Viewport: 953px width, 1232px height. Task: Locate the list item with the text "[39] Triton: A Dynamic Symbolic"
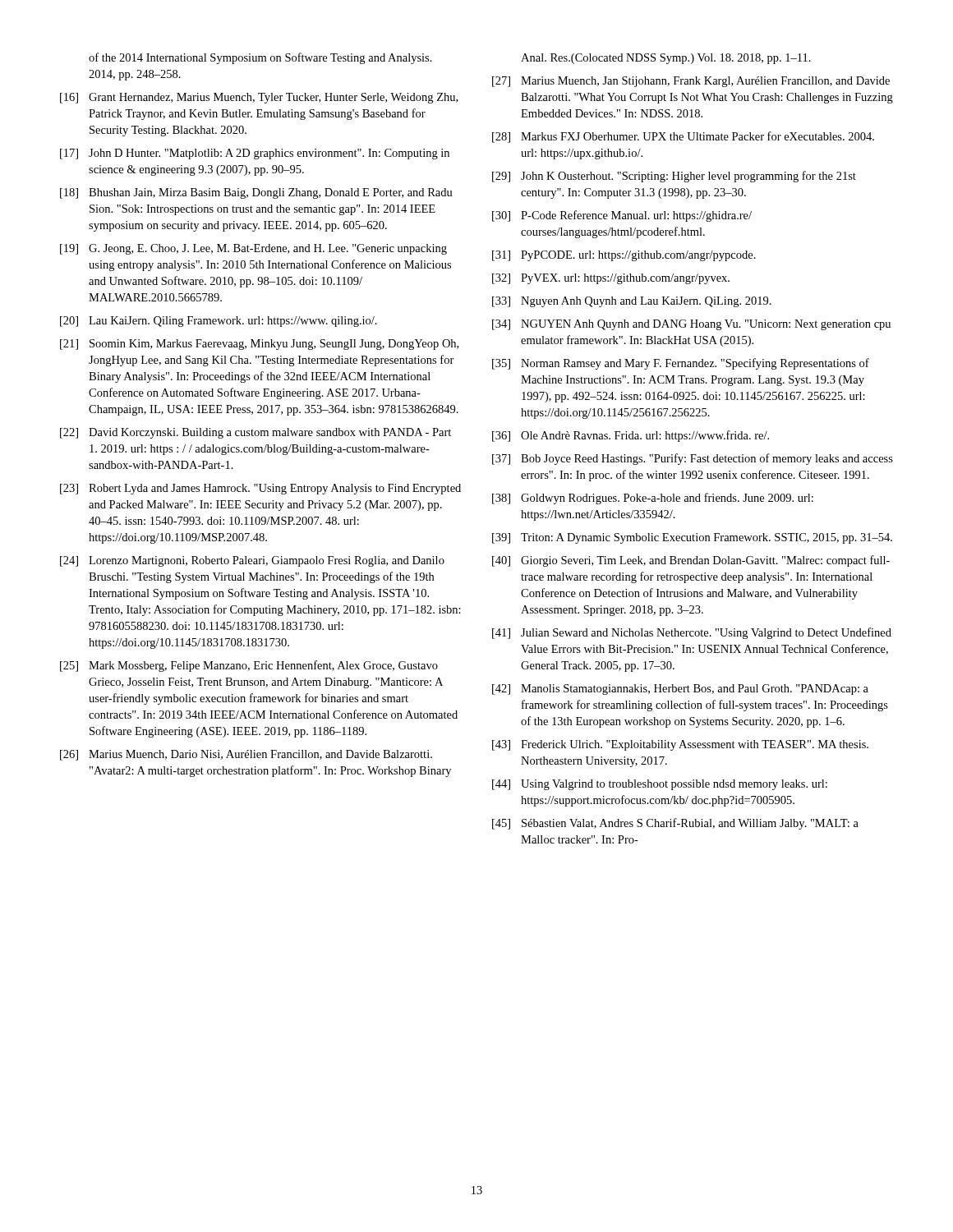(693, 537)
